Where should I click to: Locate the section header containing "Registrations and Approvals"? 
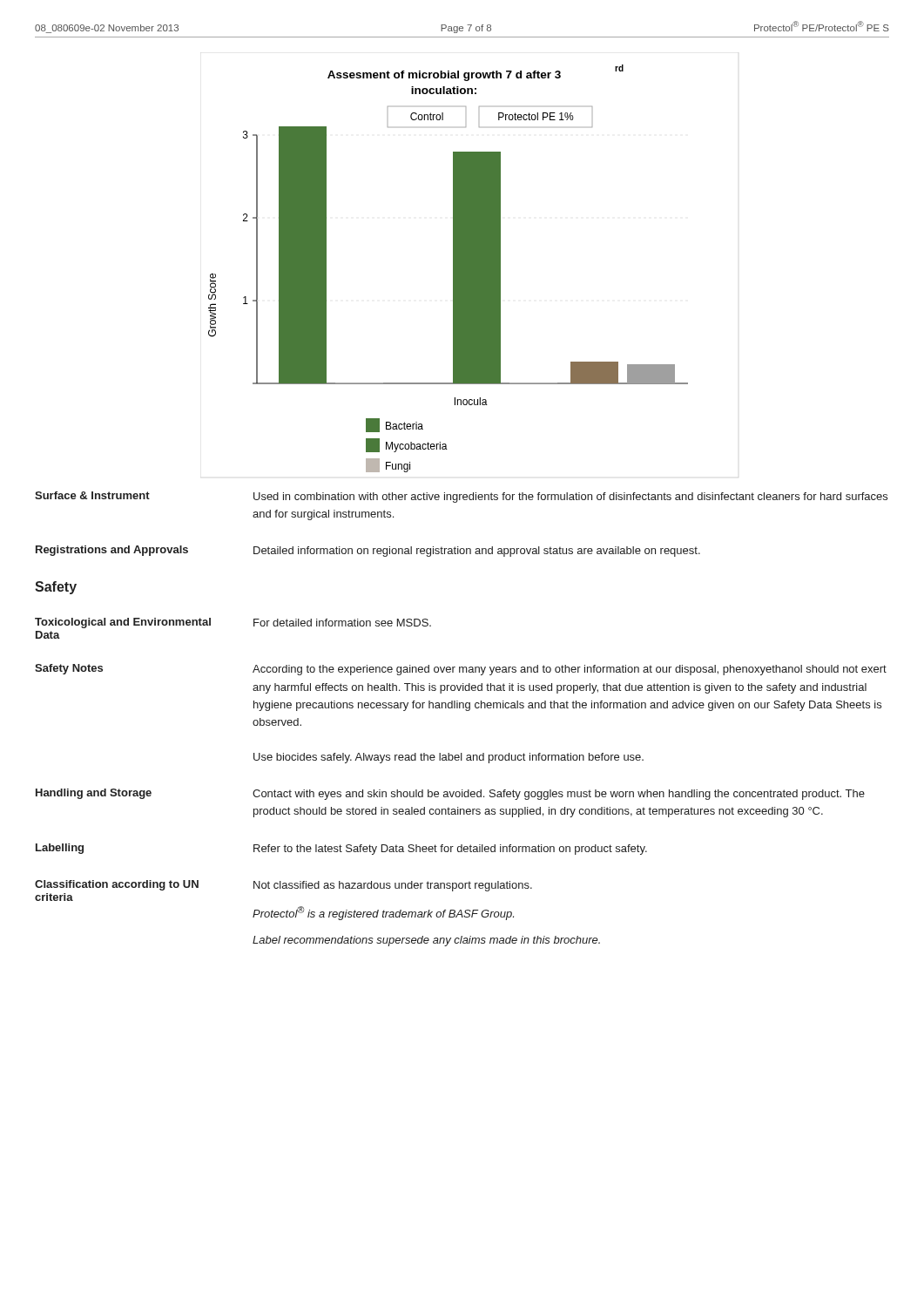point(112,550)
